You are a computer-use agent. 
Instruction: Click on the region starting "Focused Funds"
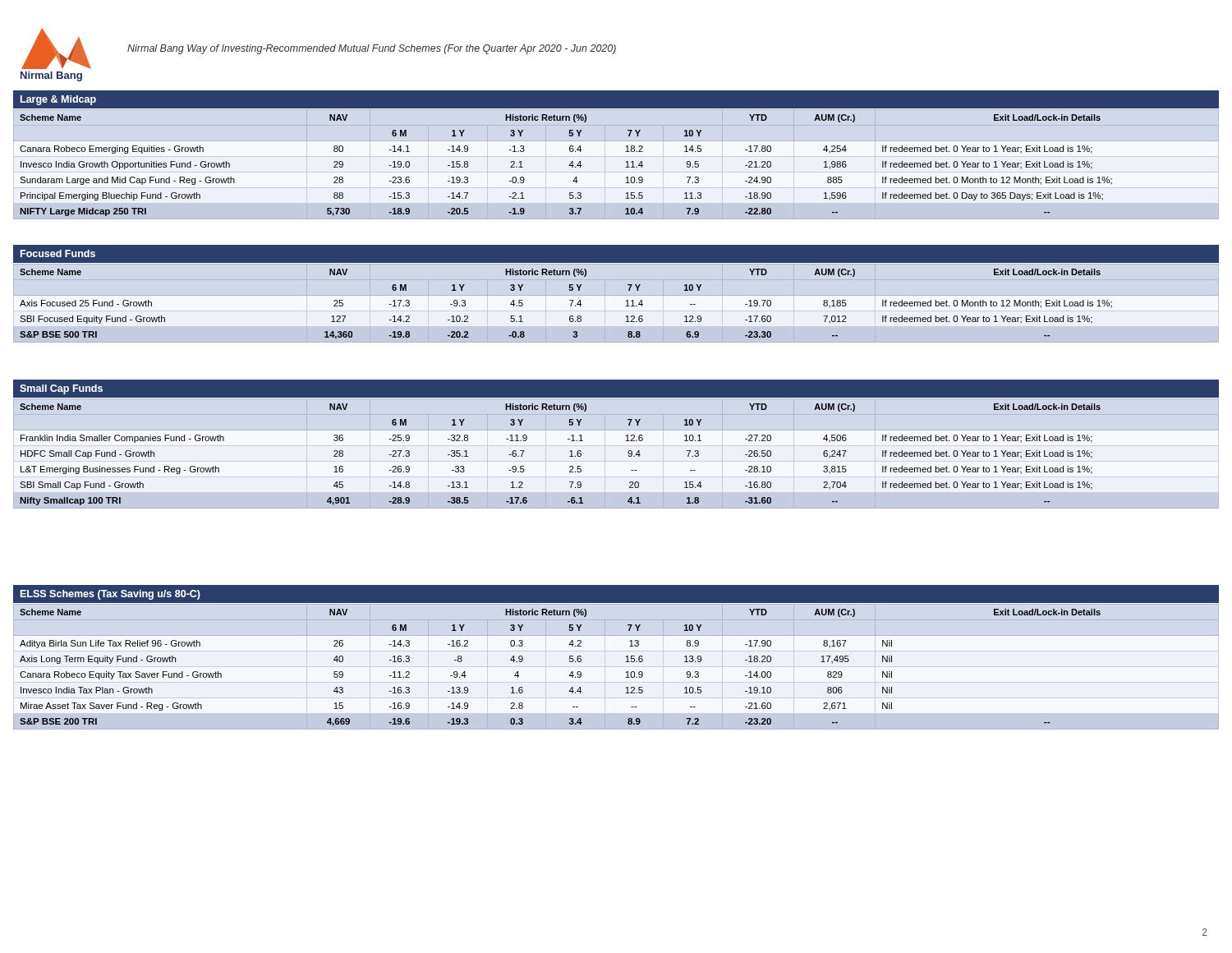point(58,254)
